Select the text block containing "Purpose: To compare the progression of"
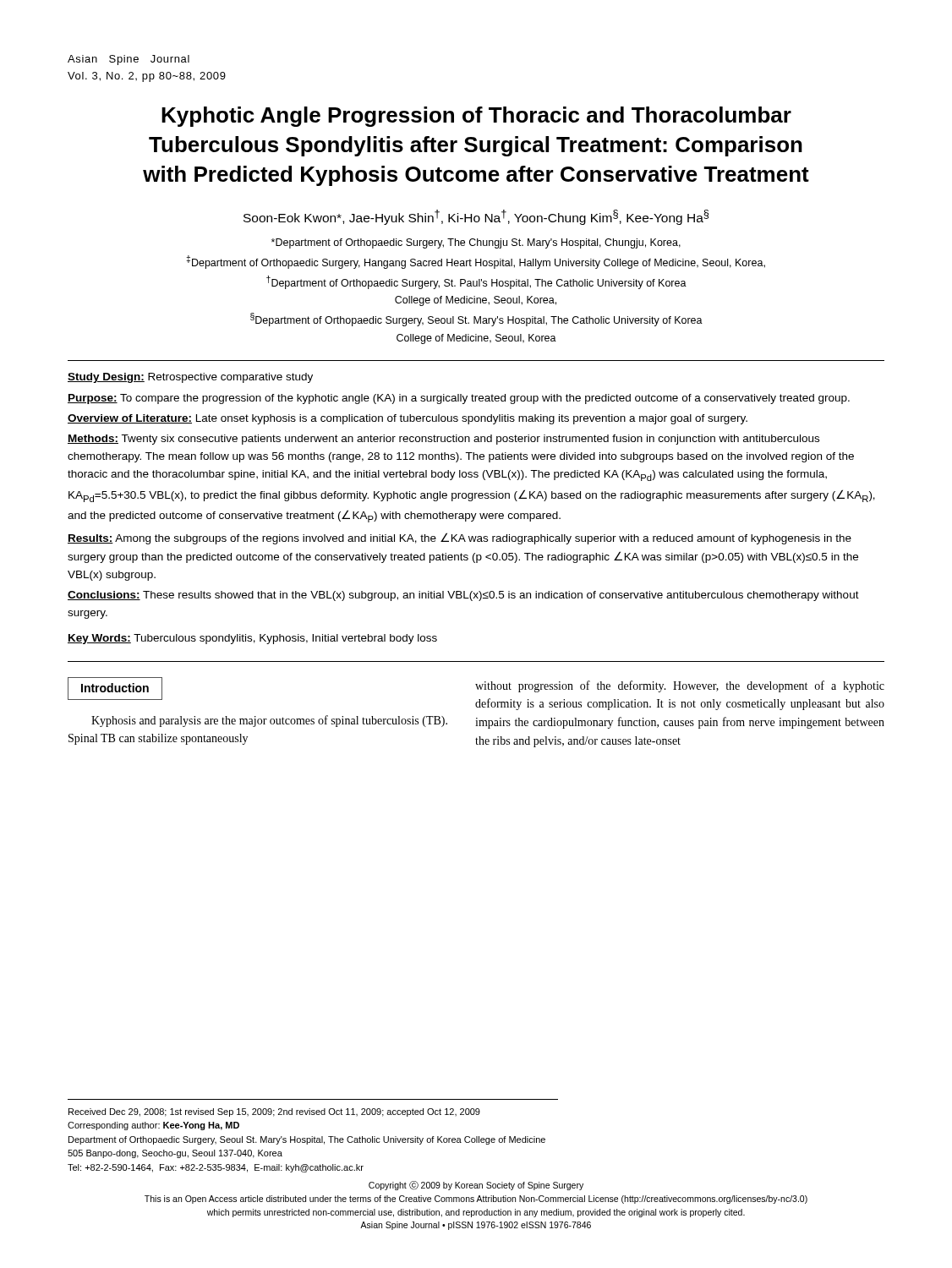 point(459,397)
